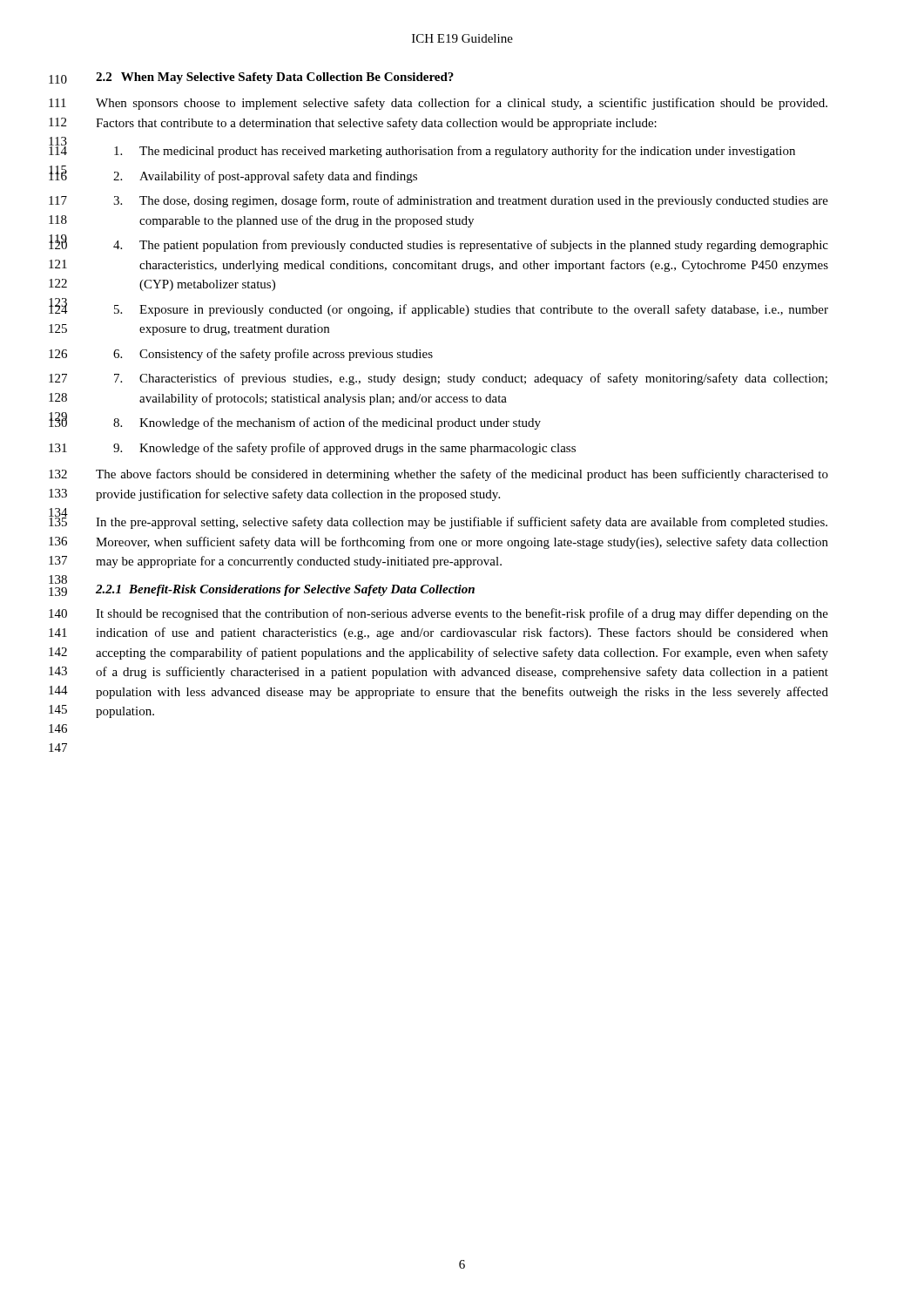Click on the block starting "When sponsors choose to implement selective safety data"
This screenshot has height=1307, width=924.
pyautogui.click(x=462, y=113)
